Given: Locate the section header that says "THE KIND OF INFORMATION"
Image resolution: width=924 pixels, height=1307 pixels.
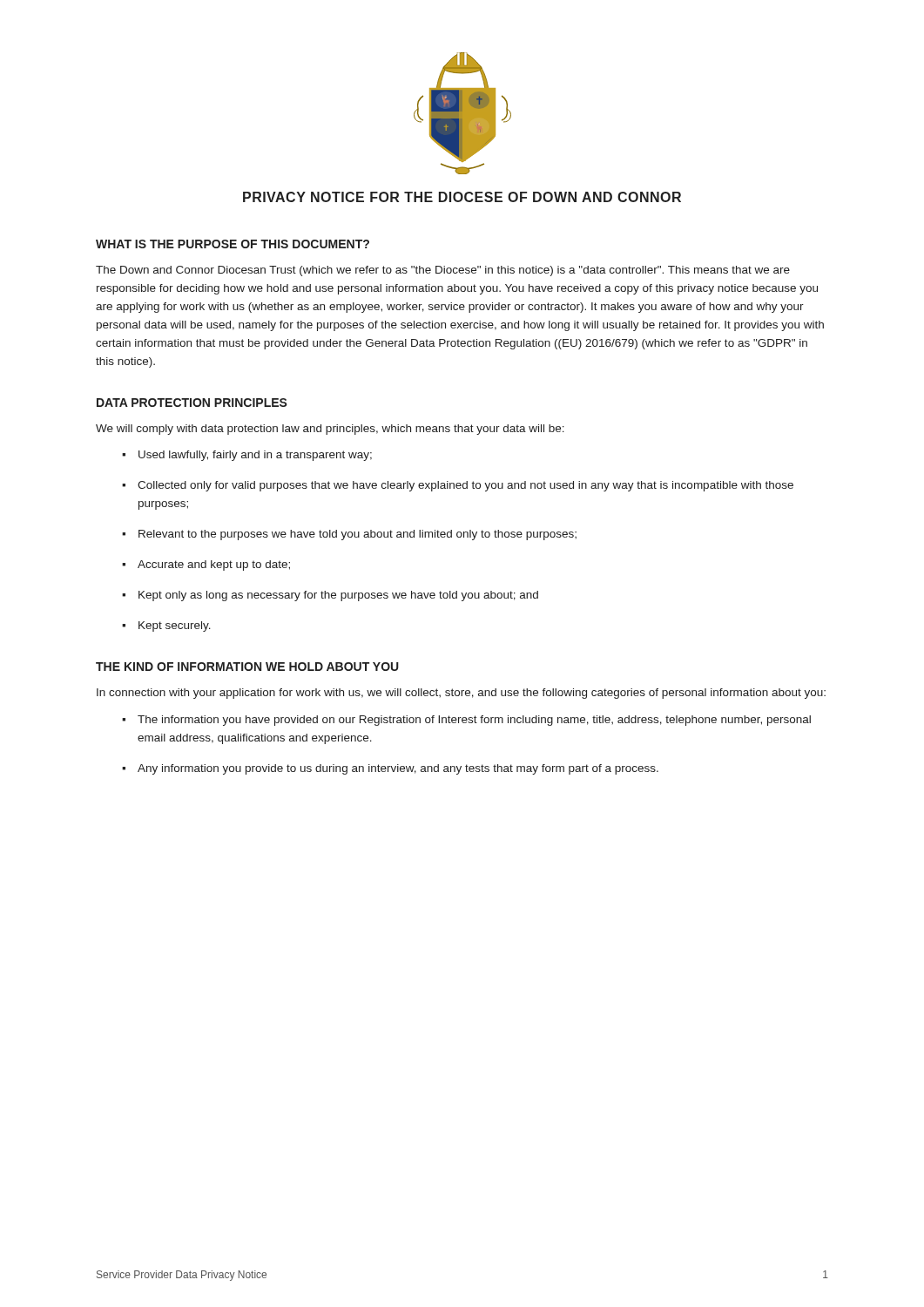Looking at the screenshot, I should 247,667.
